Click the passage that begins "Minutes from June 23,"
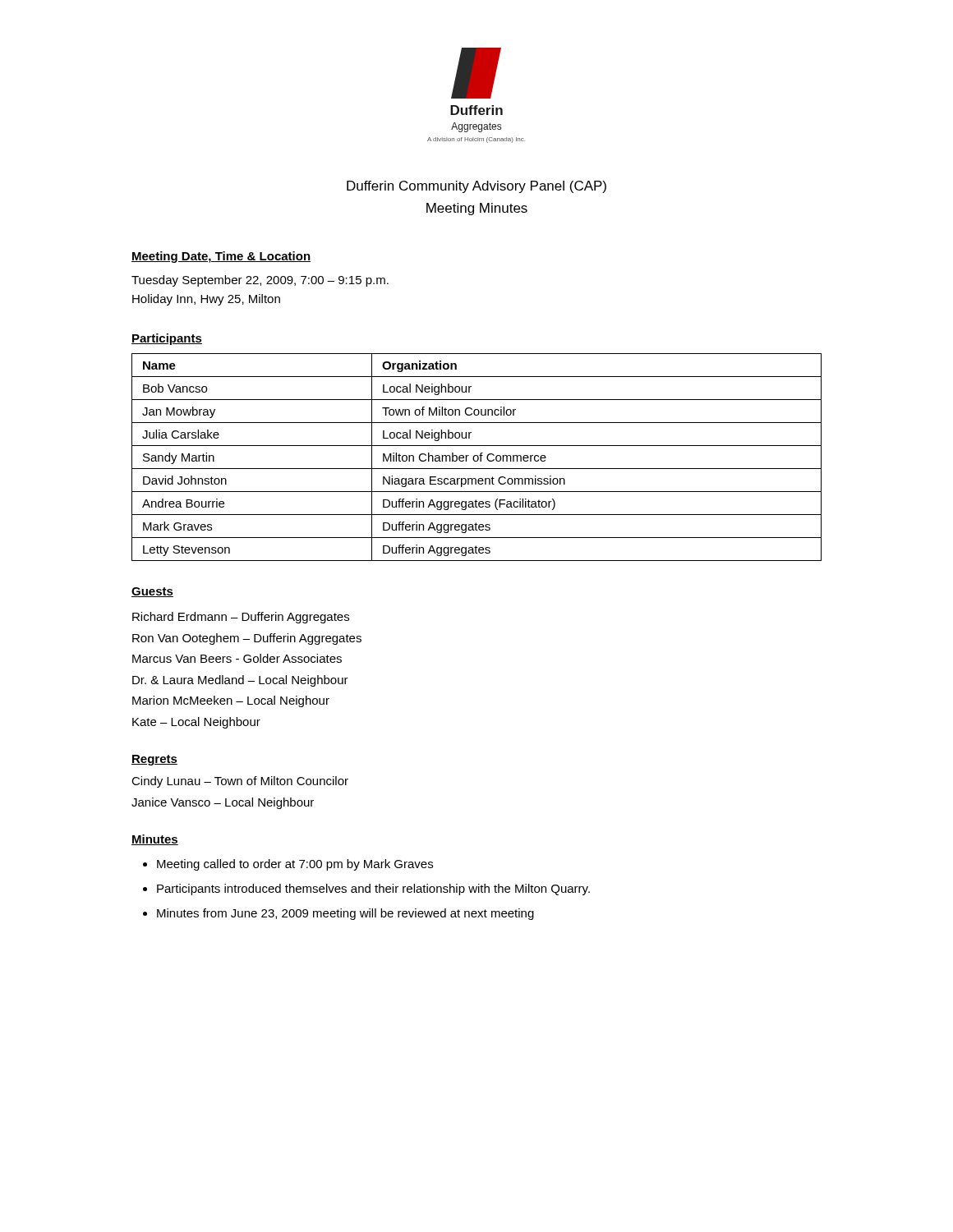The width and height of the screenshot is (953, 1232). (345, 913)
